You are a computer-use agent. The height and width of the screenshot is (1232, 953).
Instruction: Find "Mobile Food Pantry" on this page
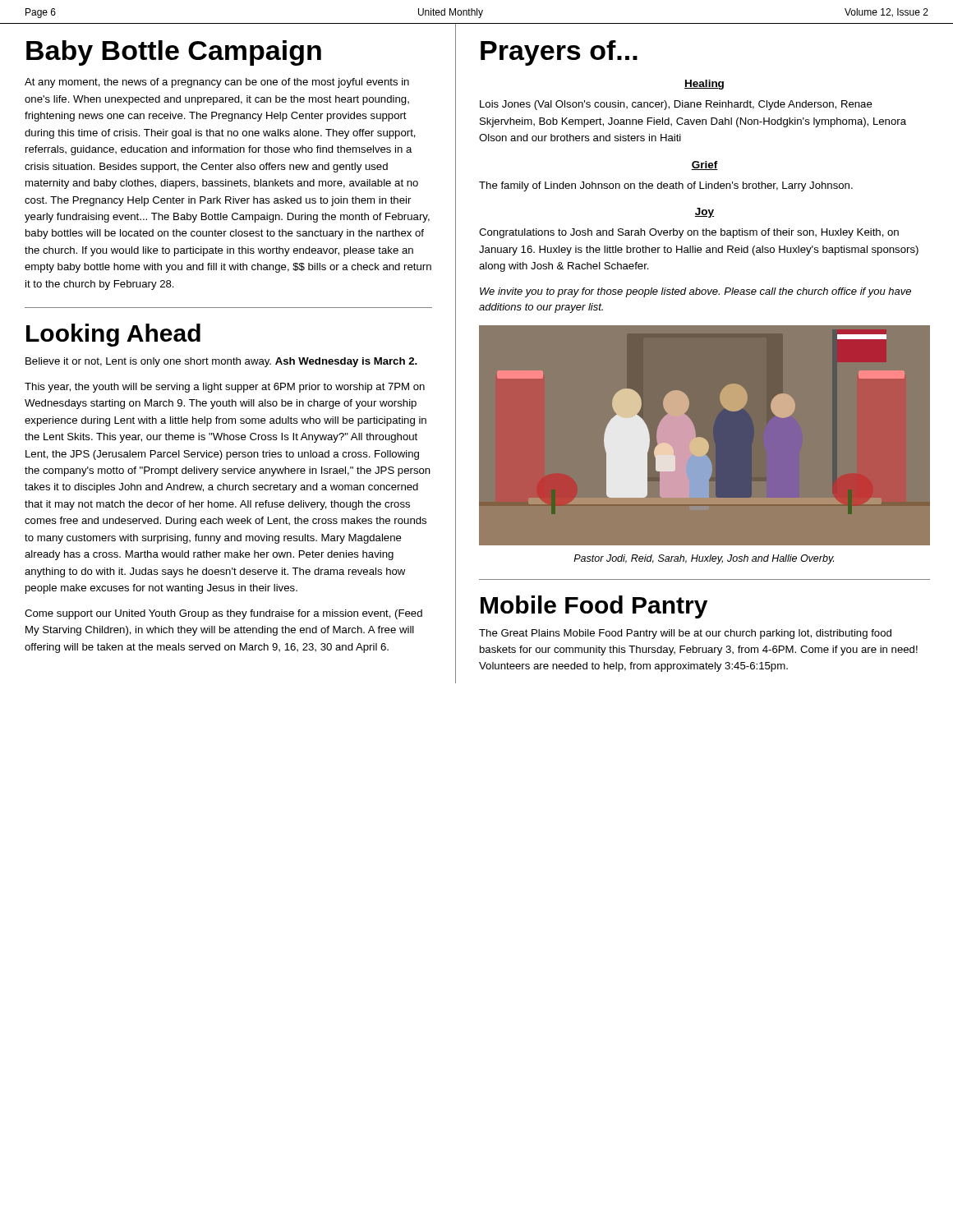pos(593,605)
